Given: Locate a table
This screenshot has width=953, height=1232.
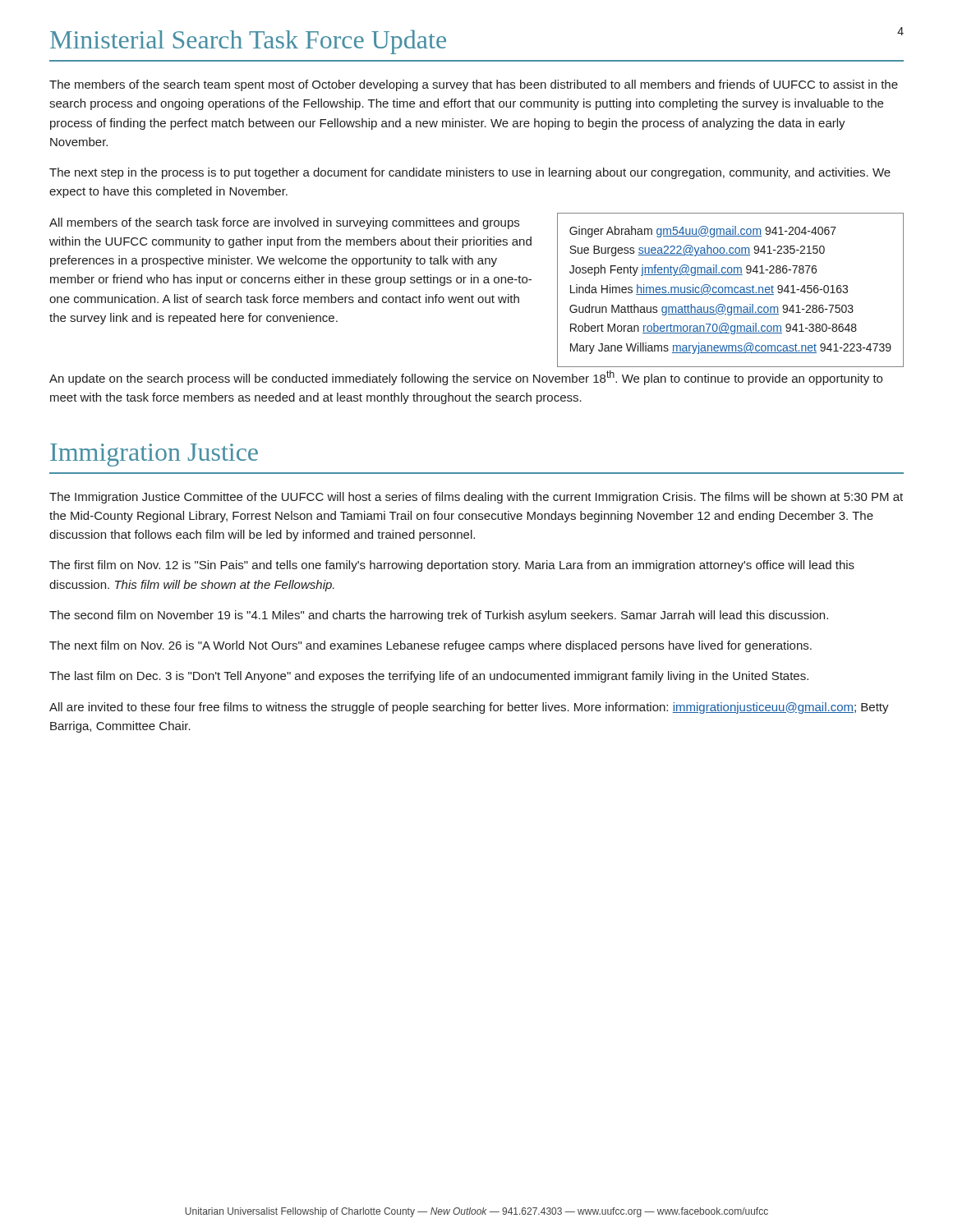Looking at the screenshot, I should tap(730, 290).
